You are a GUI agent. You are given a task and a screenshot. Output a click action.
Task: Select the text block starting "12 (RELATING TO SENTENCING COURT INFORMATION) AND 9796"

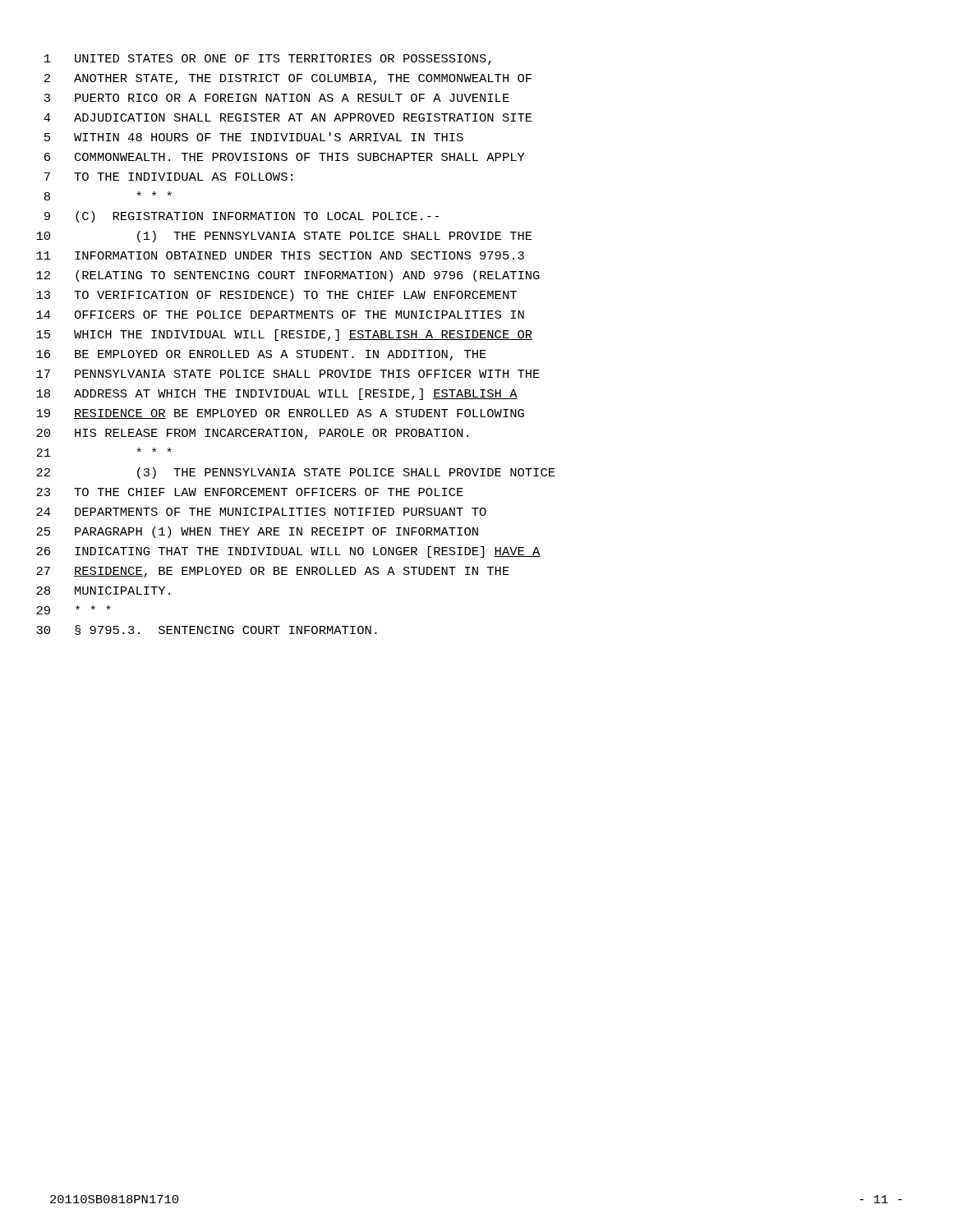(476, 276)
